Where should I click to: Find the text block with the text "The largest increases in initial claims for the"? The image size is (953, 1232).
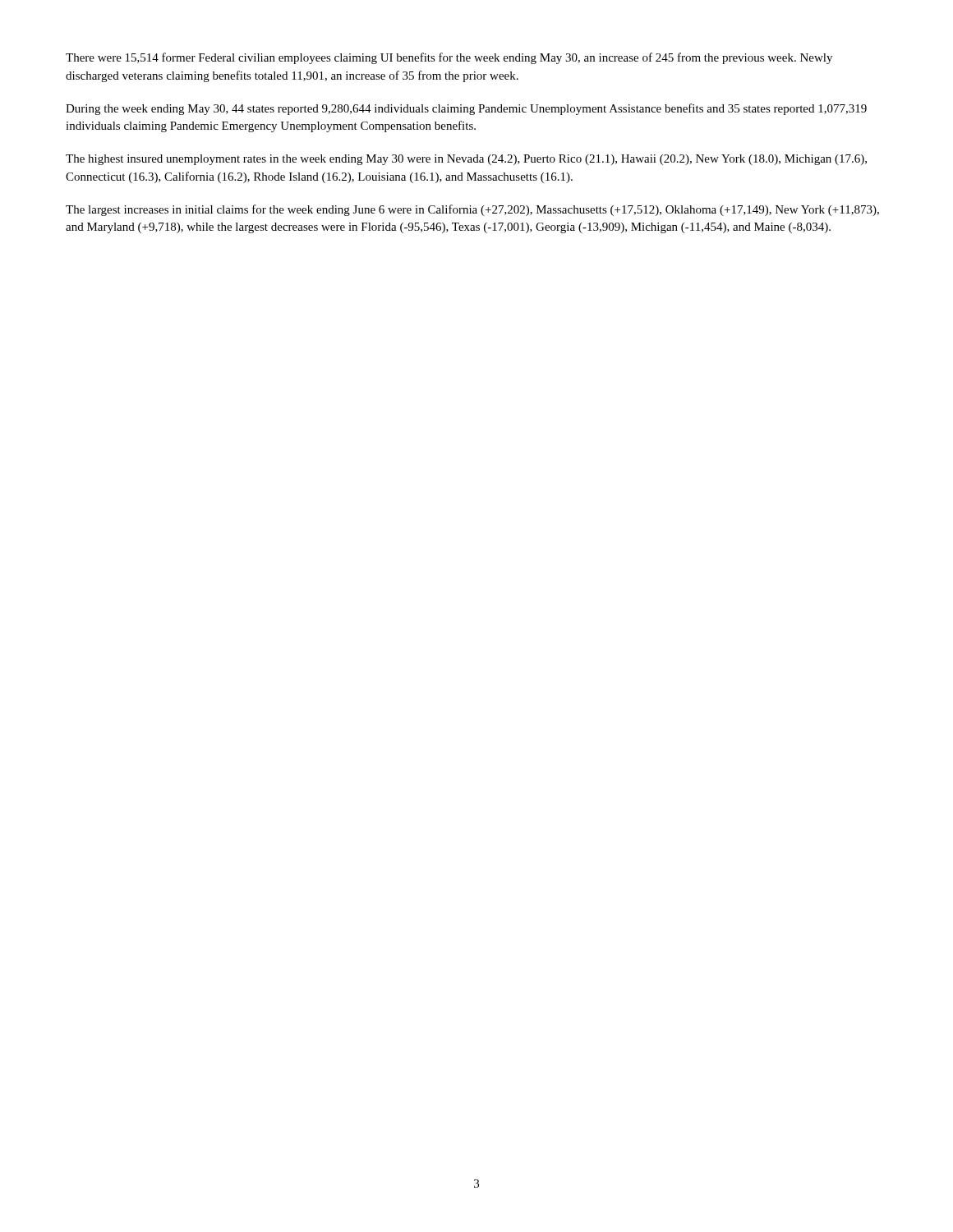(x=473, y=218)
